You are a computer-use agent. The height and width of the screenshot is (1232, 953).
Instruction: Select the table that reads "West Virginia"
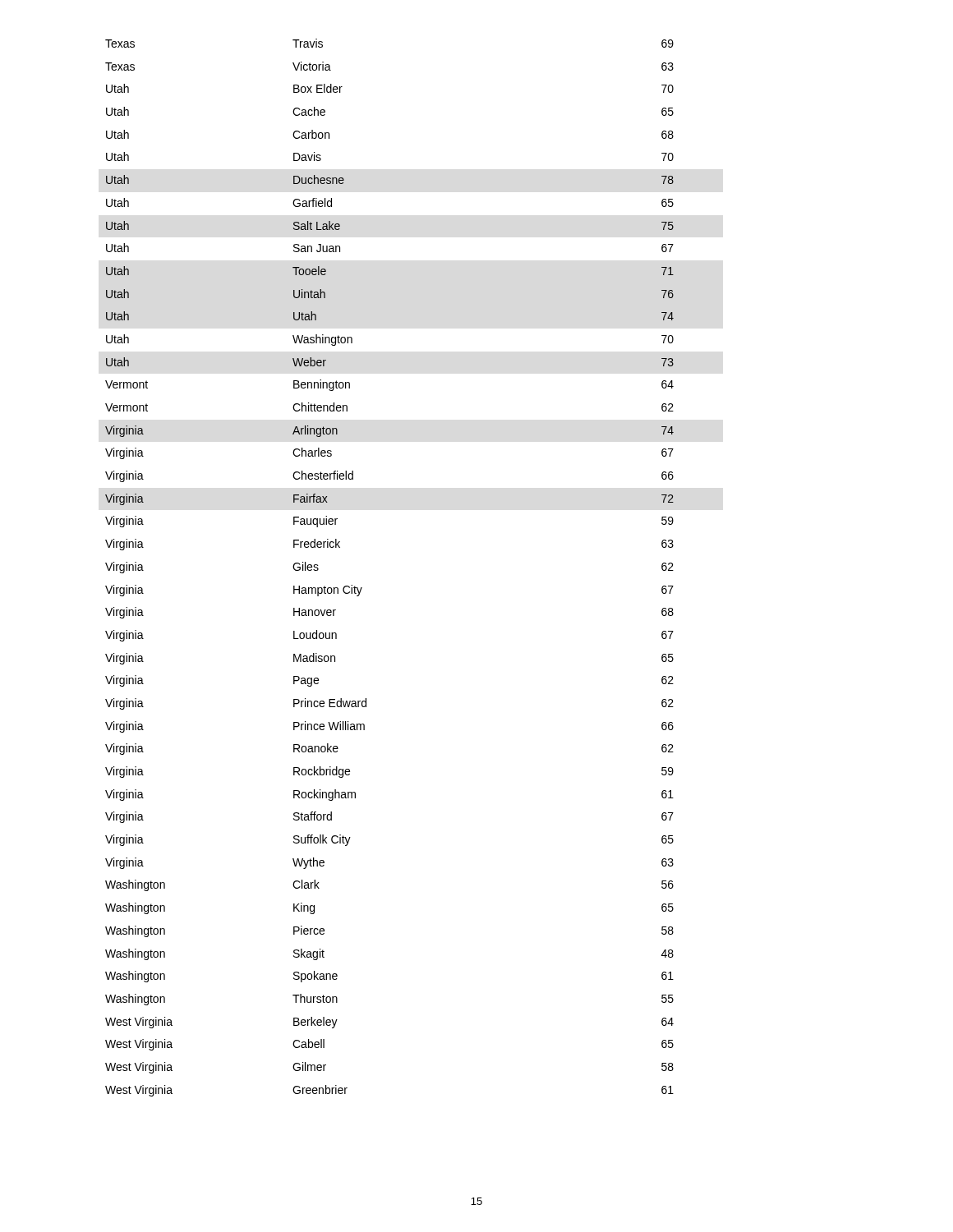[x=411, y=567]
